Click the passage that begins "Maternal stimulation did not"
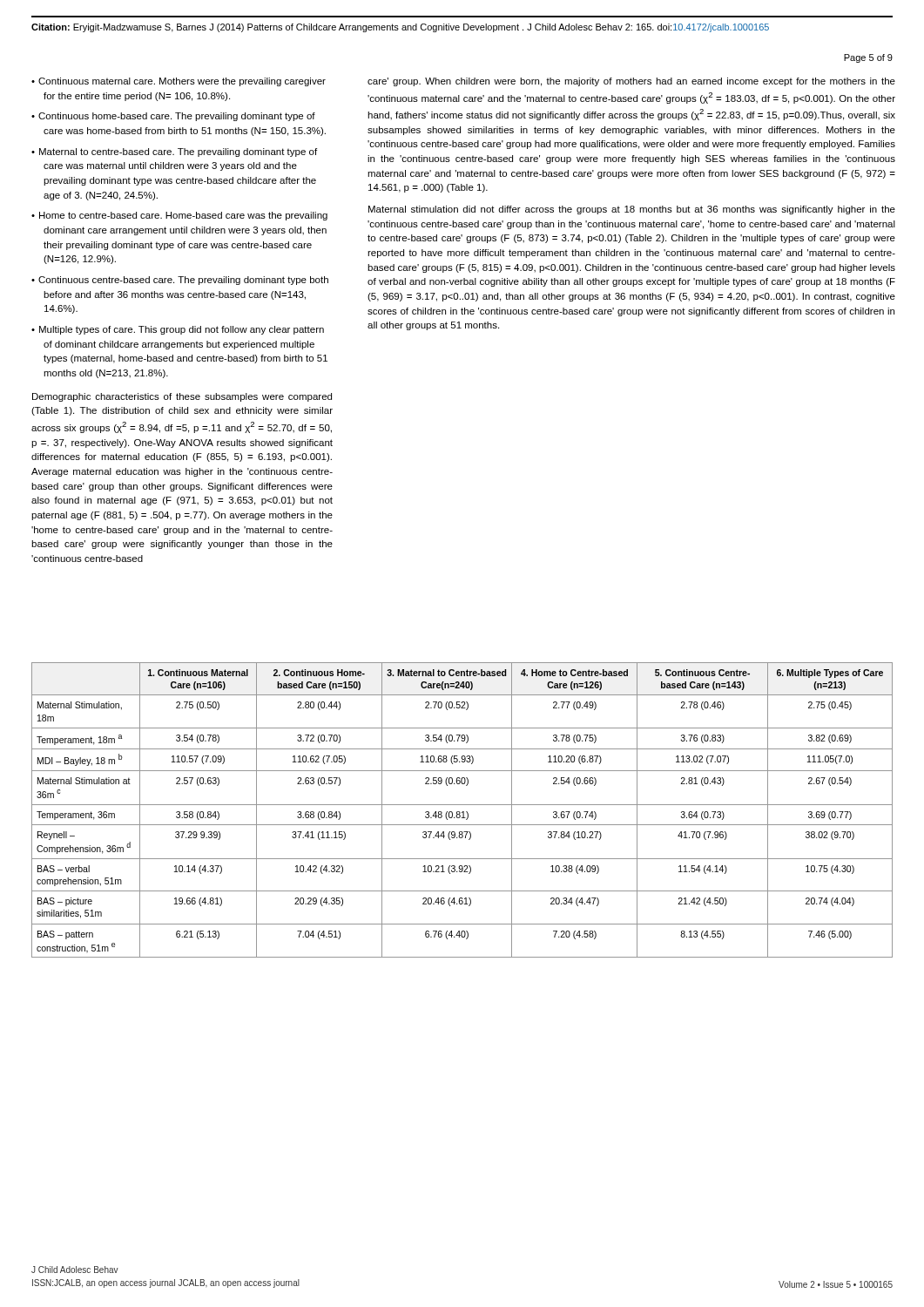The image size is (924, 1307). tap(631, 267)
